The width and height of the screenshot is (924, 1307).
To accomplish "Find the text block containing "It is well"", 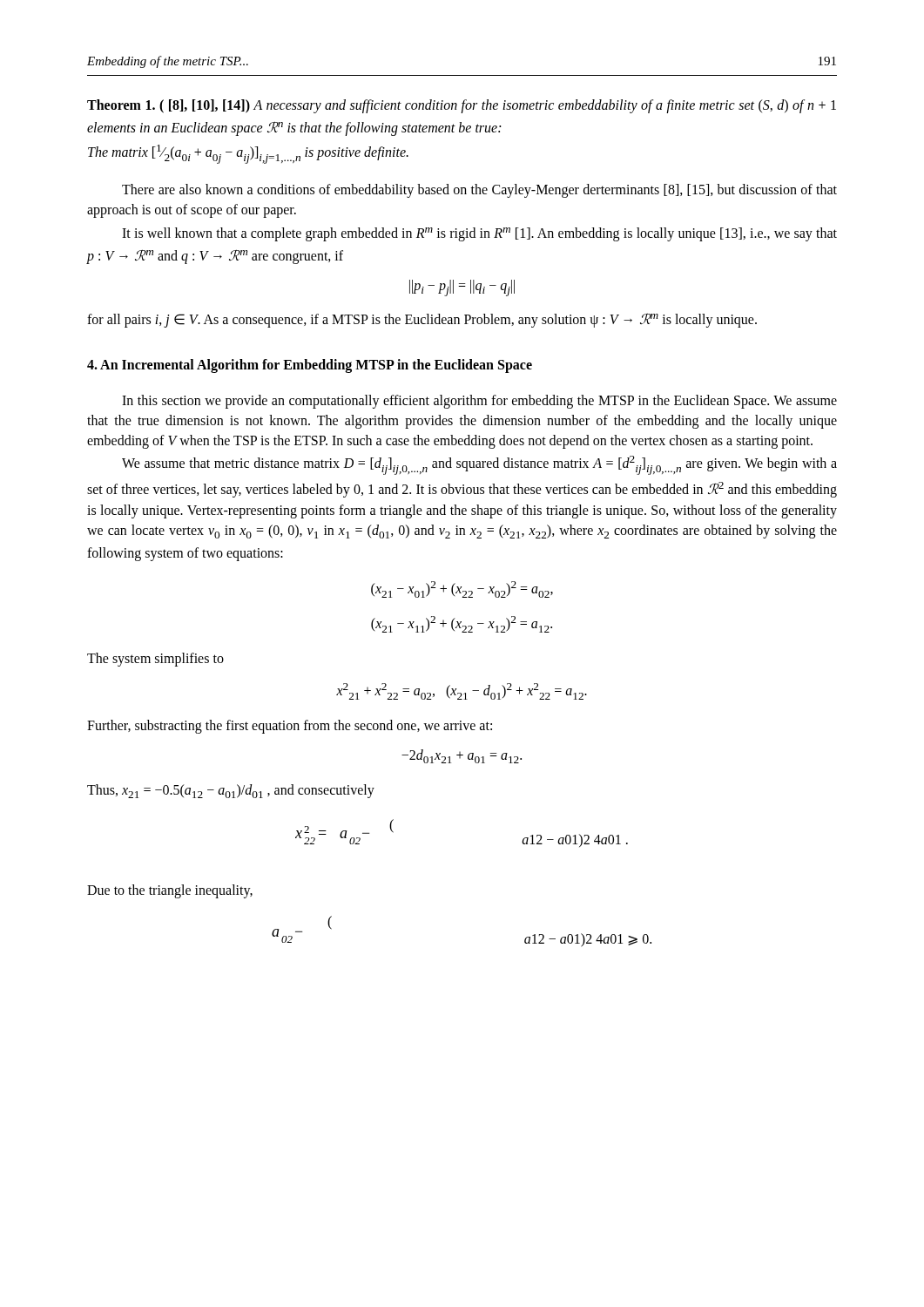I will pyautogui.click(x=462, y=243).
